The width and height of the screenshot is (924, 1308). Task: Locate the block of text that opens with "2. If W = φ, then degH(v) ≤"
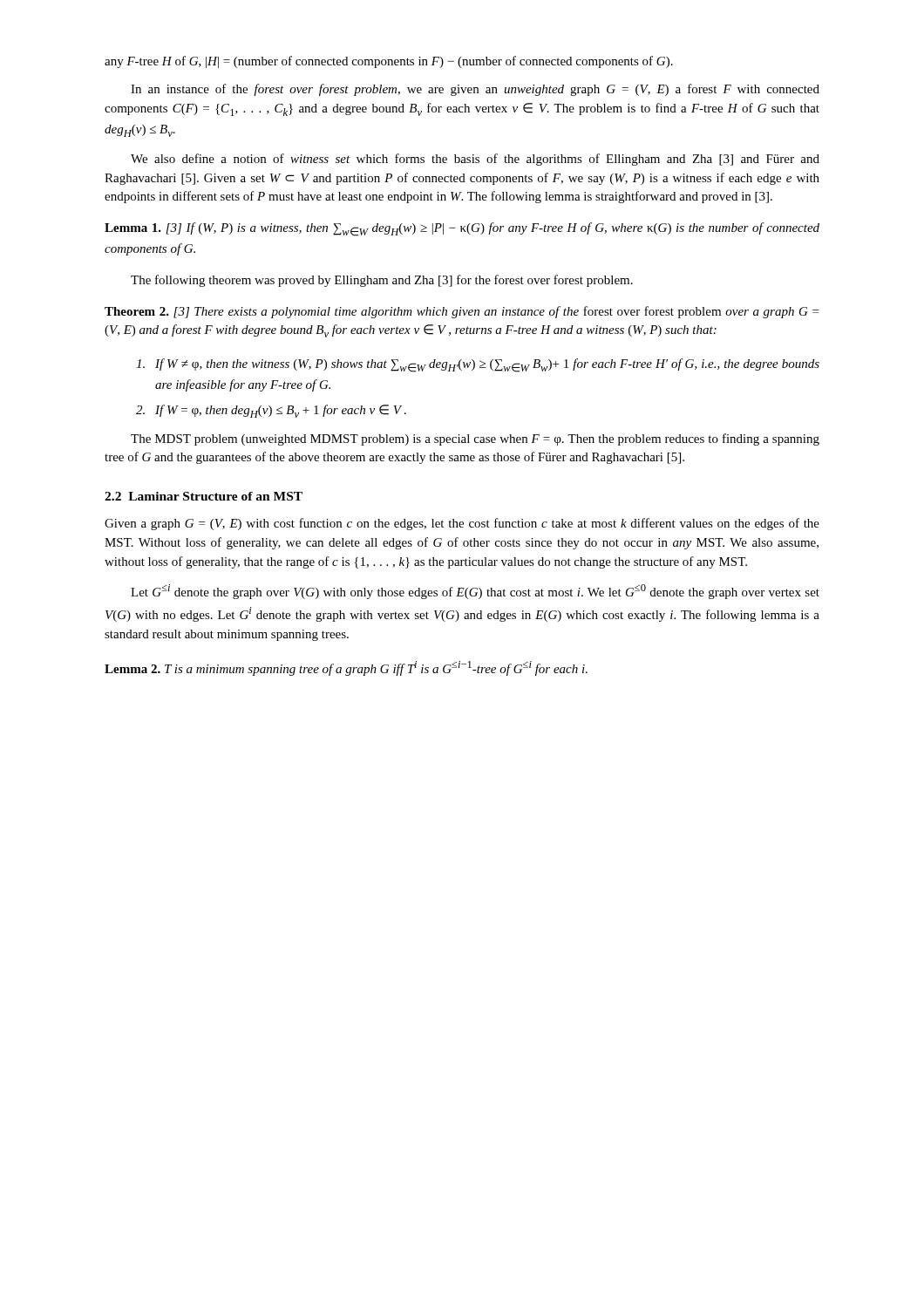coord(271,411)
